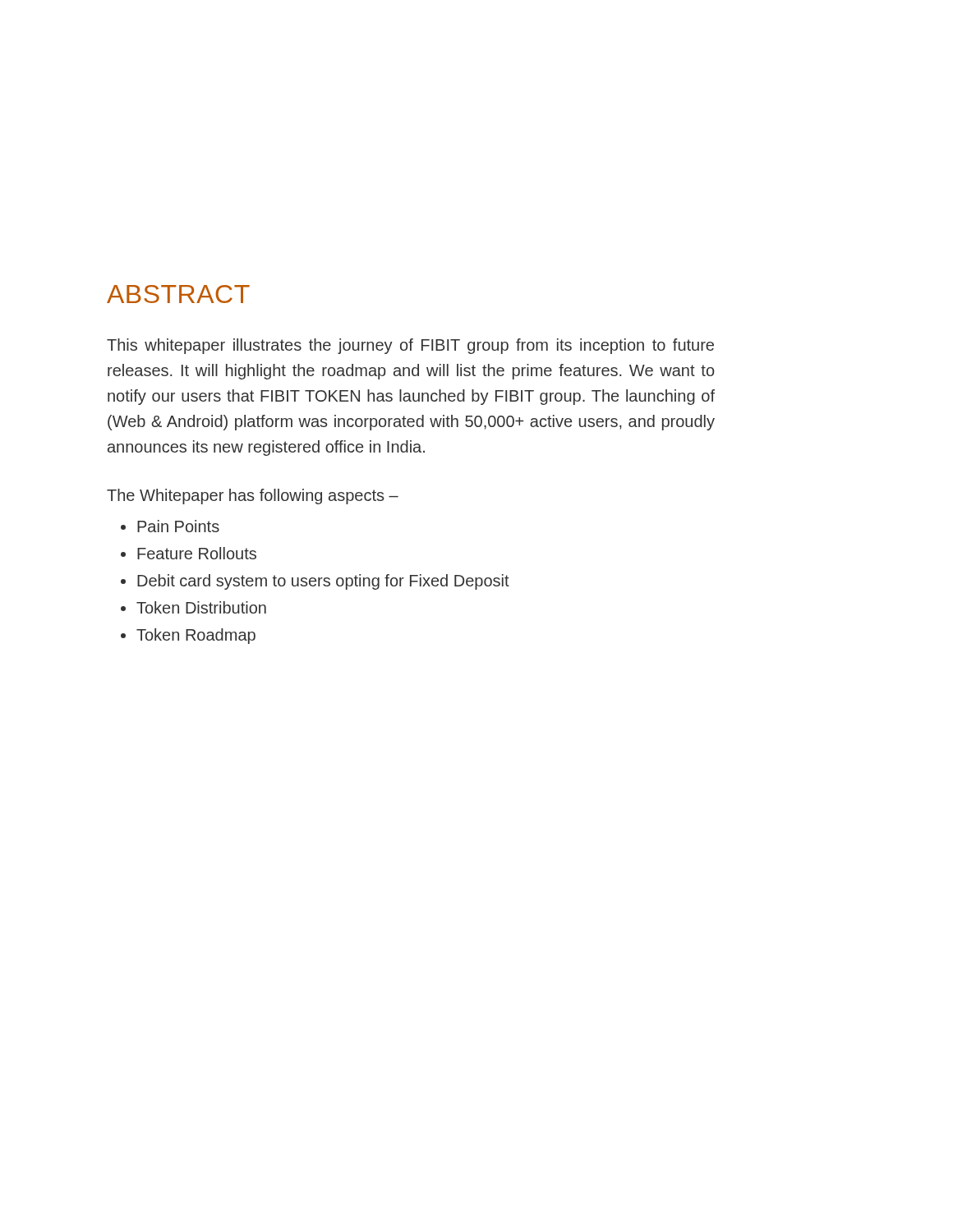
Task: Select the text starting "Pain Points"
Action: pos(178,526)
